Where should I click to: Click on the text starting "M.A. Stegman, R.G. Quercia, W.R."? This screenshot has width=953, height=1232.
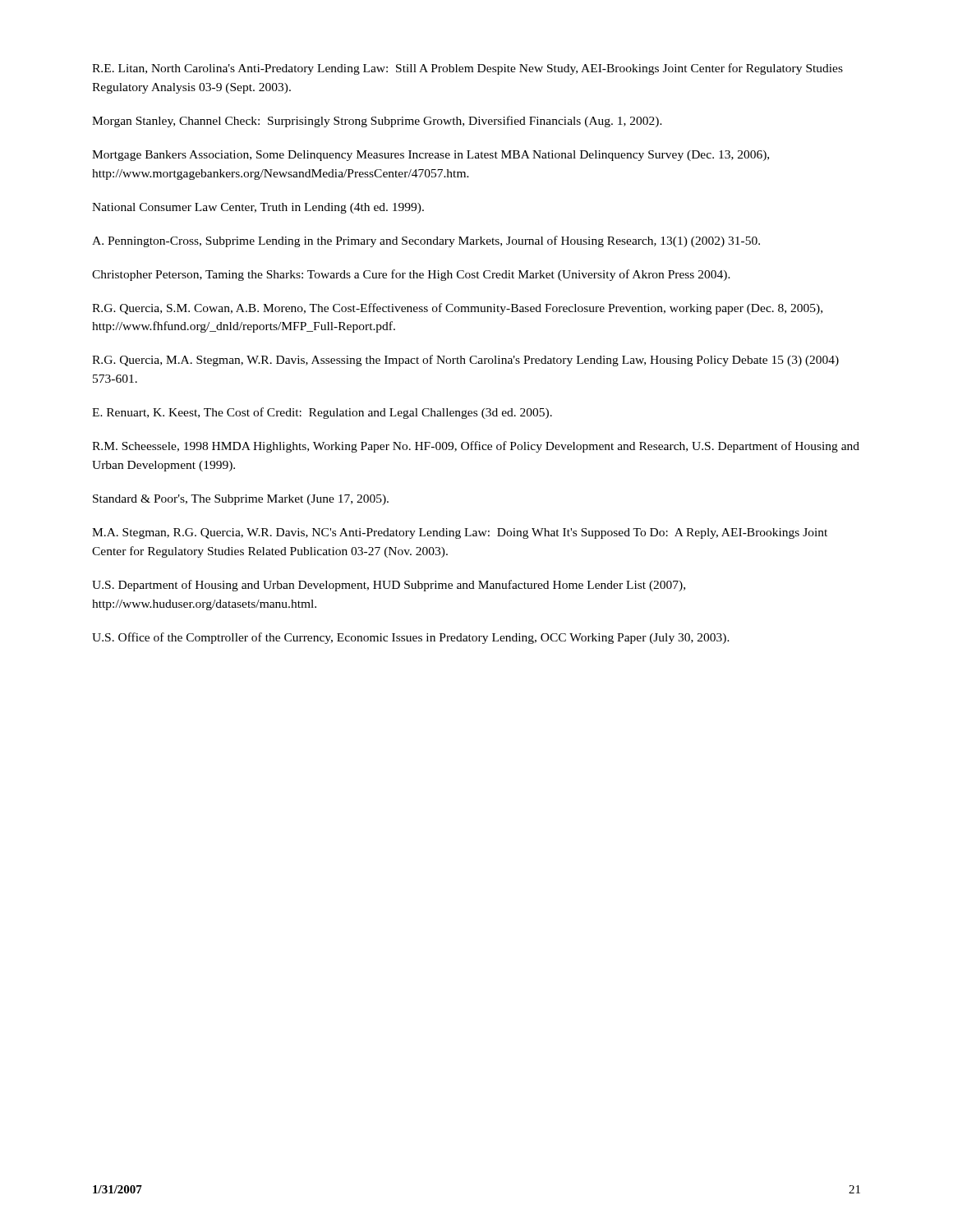click(x=476, y=542)
